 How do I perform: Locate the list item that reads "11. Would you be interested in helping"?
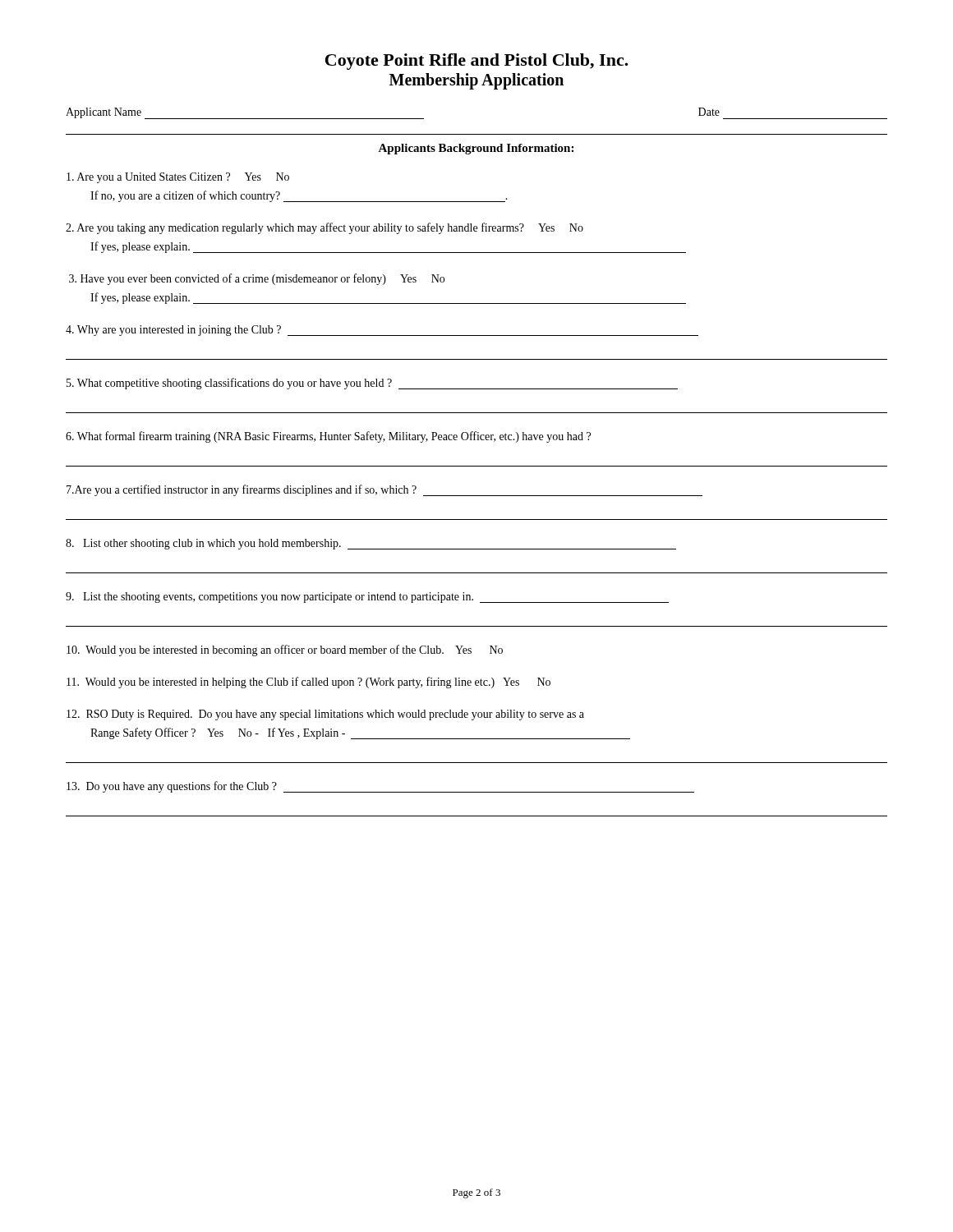coord(476,682)
